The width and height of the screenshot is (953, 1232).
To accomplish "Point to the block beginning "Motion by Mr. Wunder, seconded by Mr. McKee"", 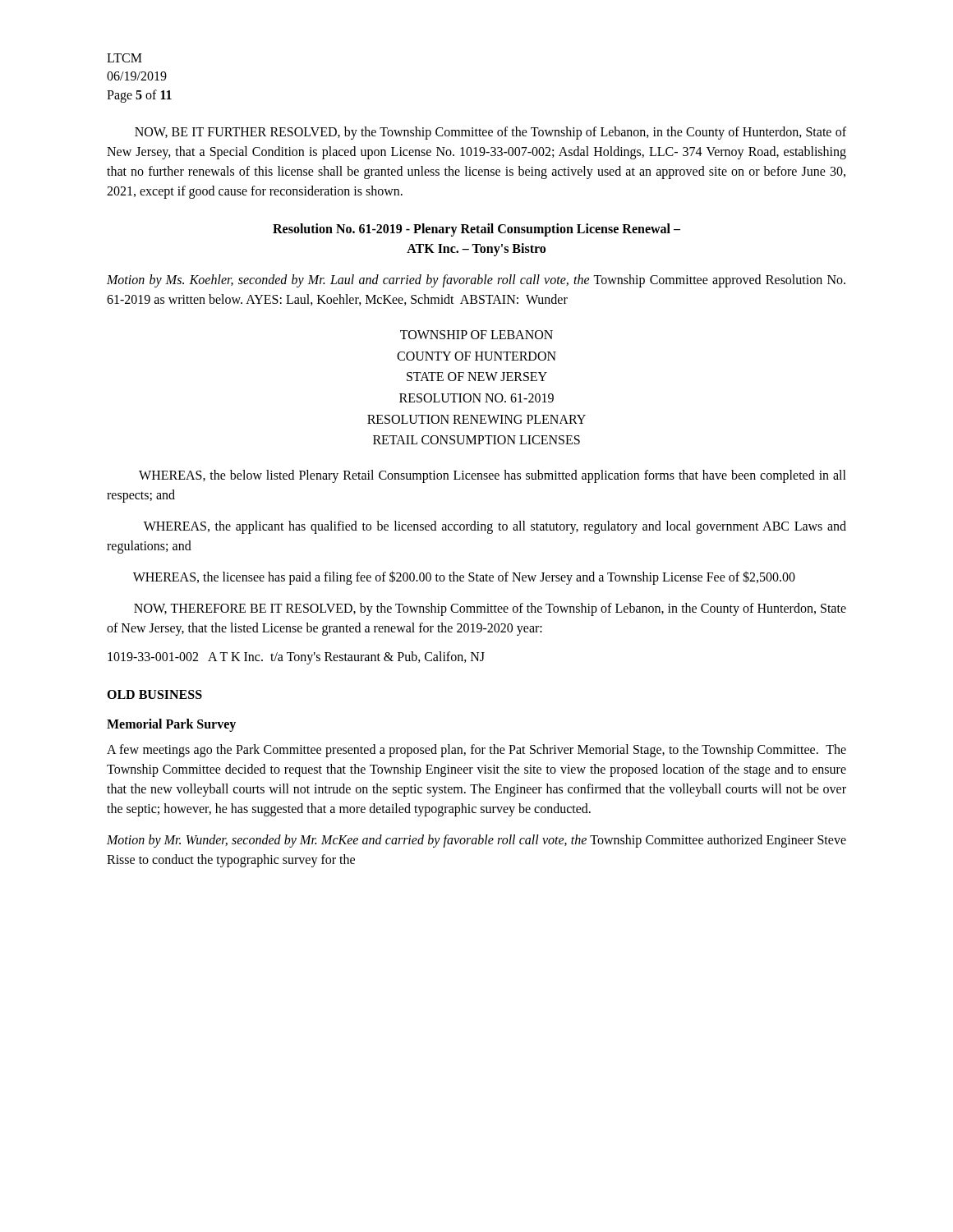I will point(476,849).
